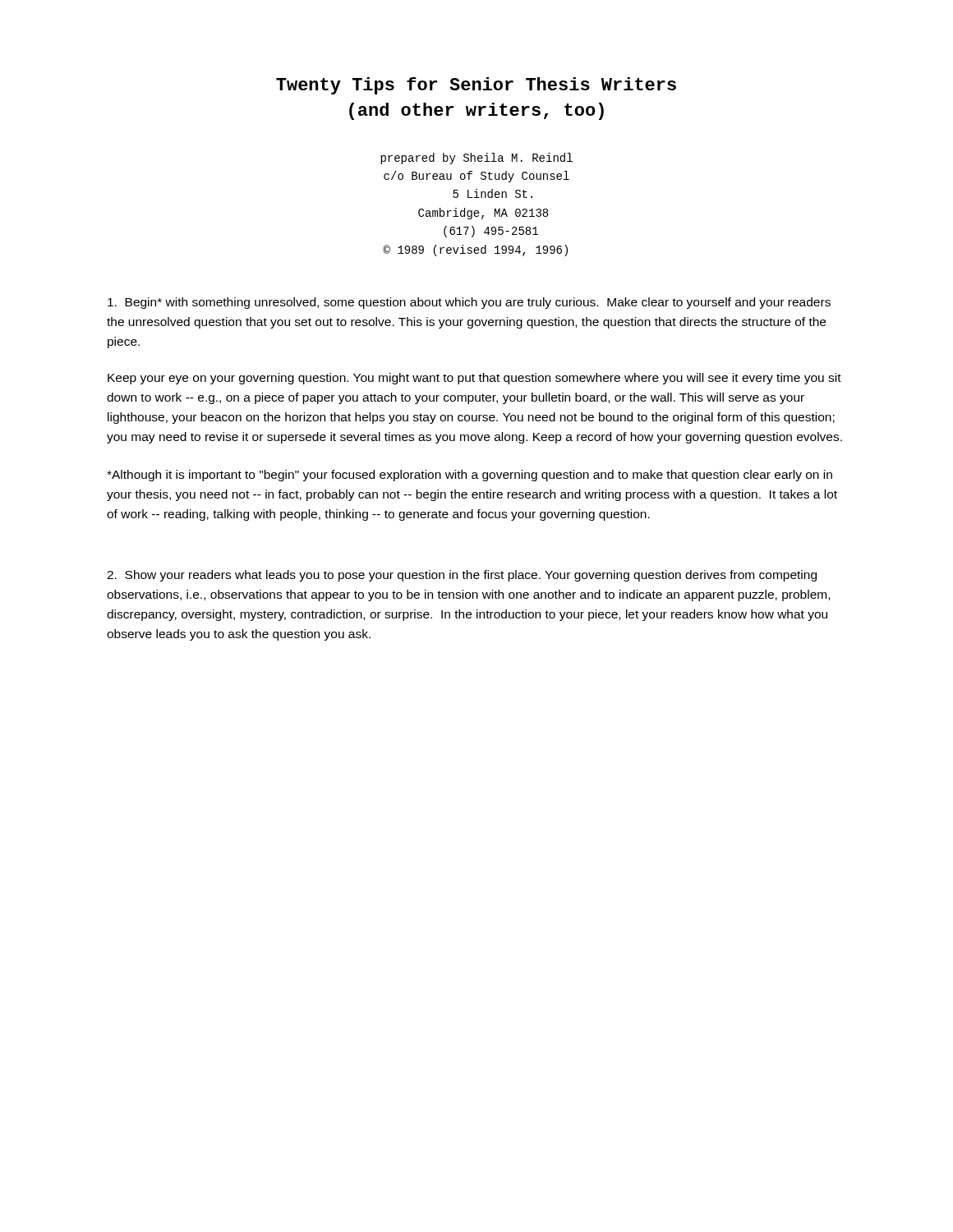This screenshot has height=1232, width=953.
Task: Navigate to the region starting "prepared by Sheila M."
Action: tap(476, 204)
